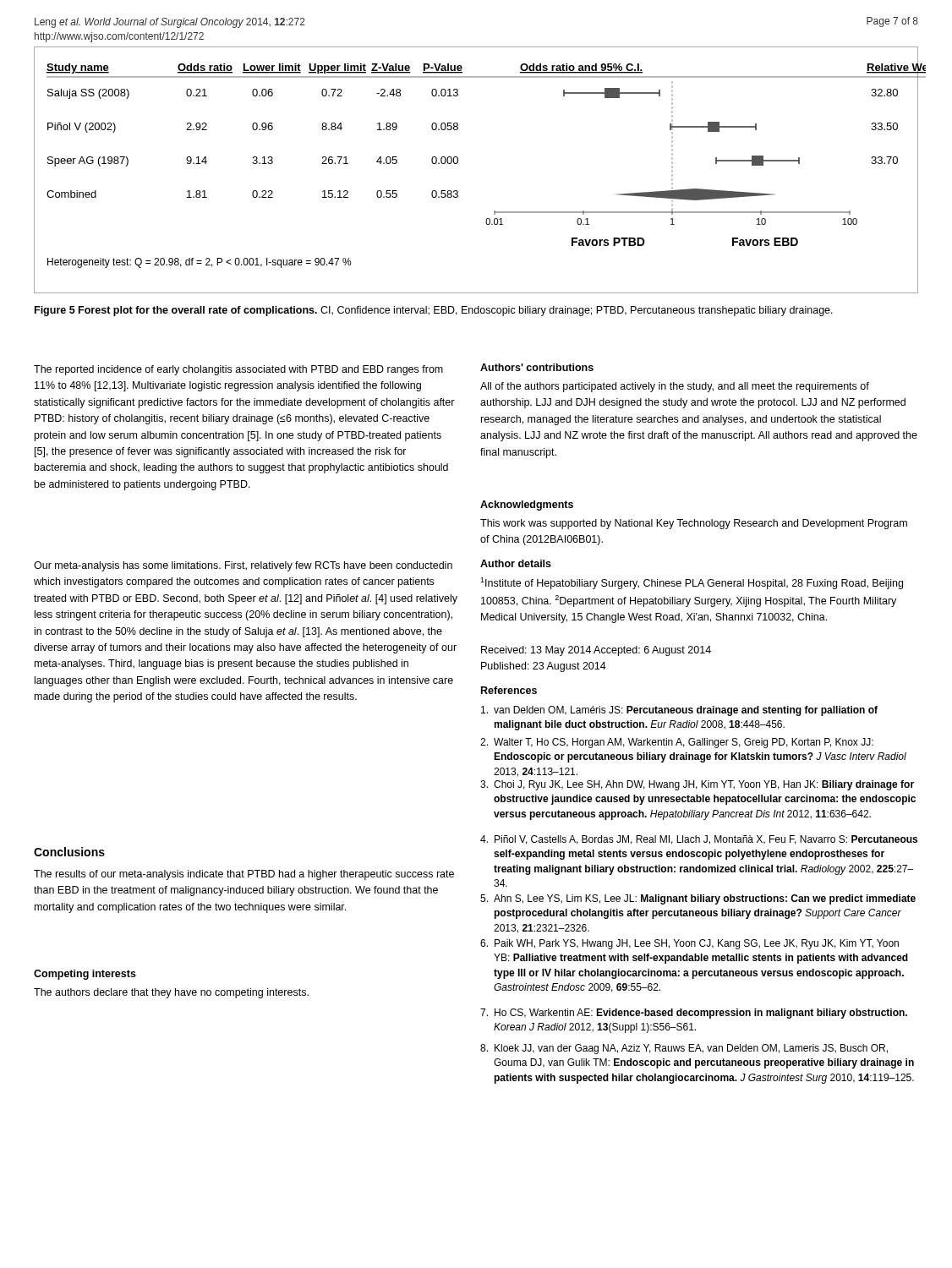Select the list item that says "van Delden OM, Laméris JS: Percutaneous drainage and"
The image size is (952, 1268).
699,718
